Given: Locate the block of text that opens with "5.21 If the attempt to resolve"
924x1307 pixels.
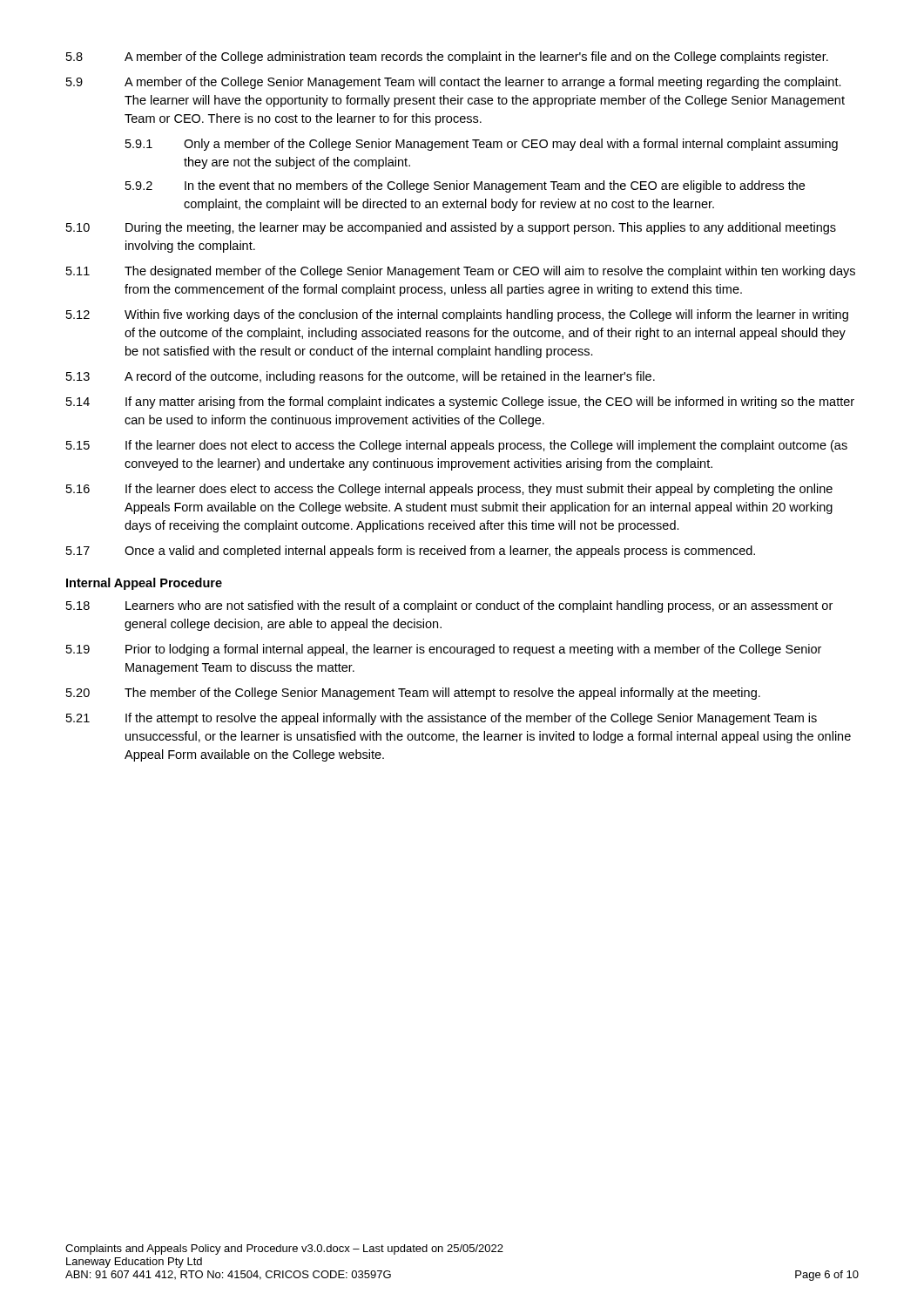Looking at the screenshot, I should [462, 737].
